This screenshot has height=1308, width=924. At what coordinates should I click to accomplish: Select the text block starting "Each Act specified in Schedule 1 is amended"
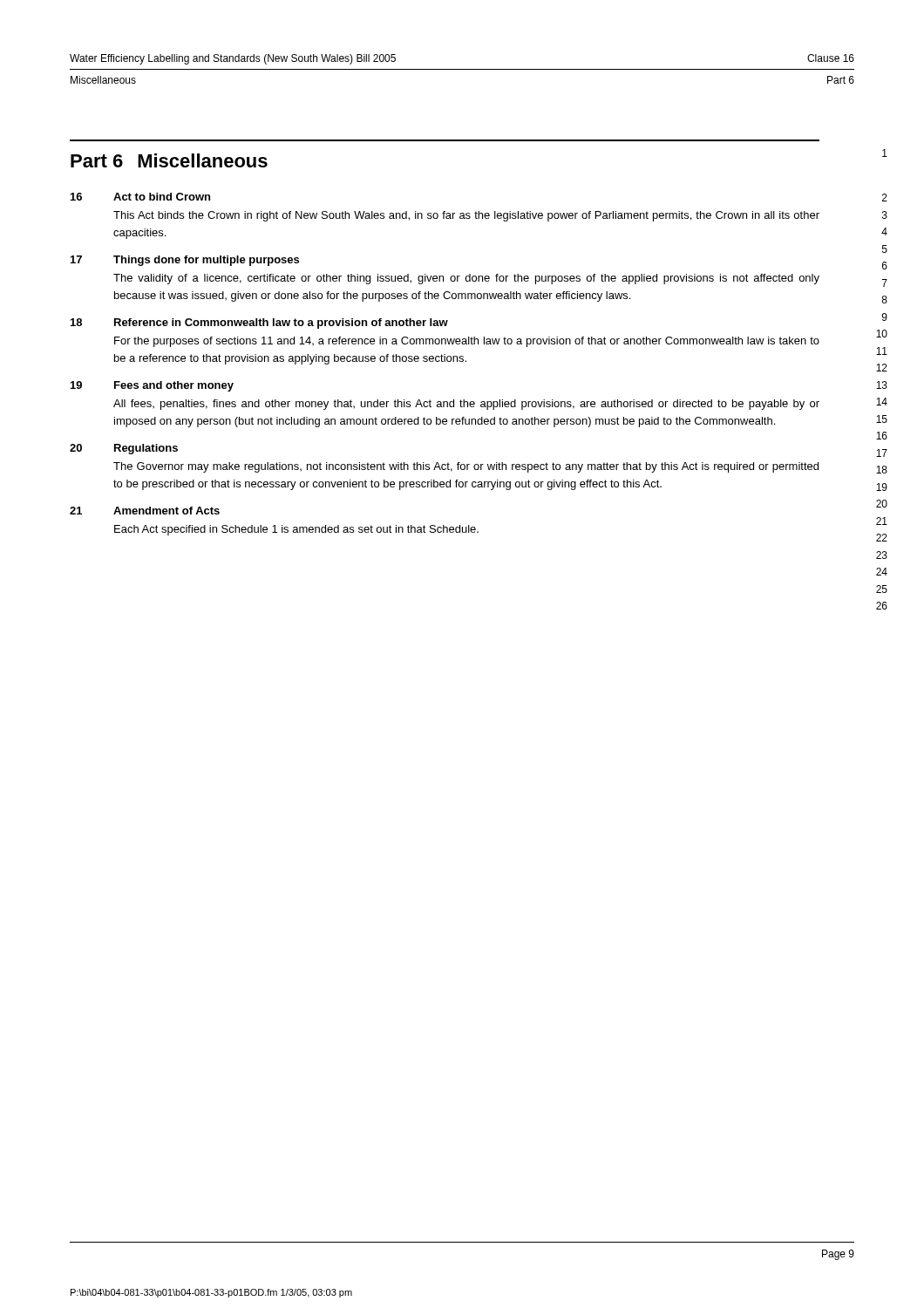point(296,529)
